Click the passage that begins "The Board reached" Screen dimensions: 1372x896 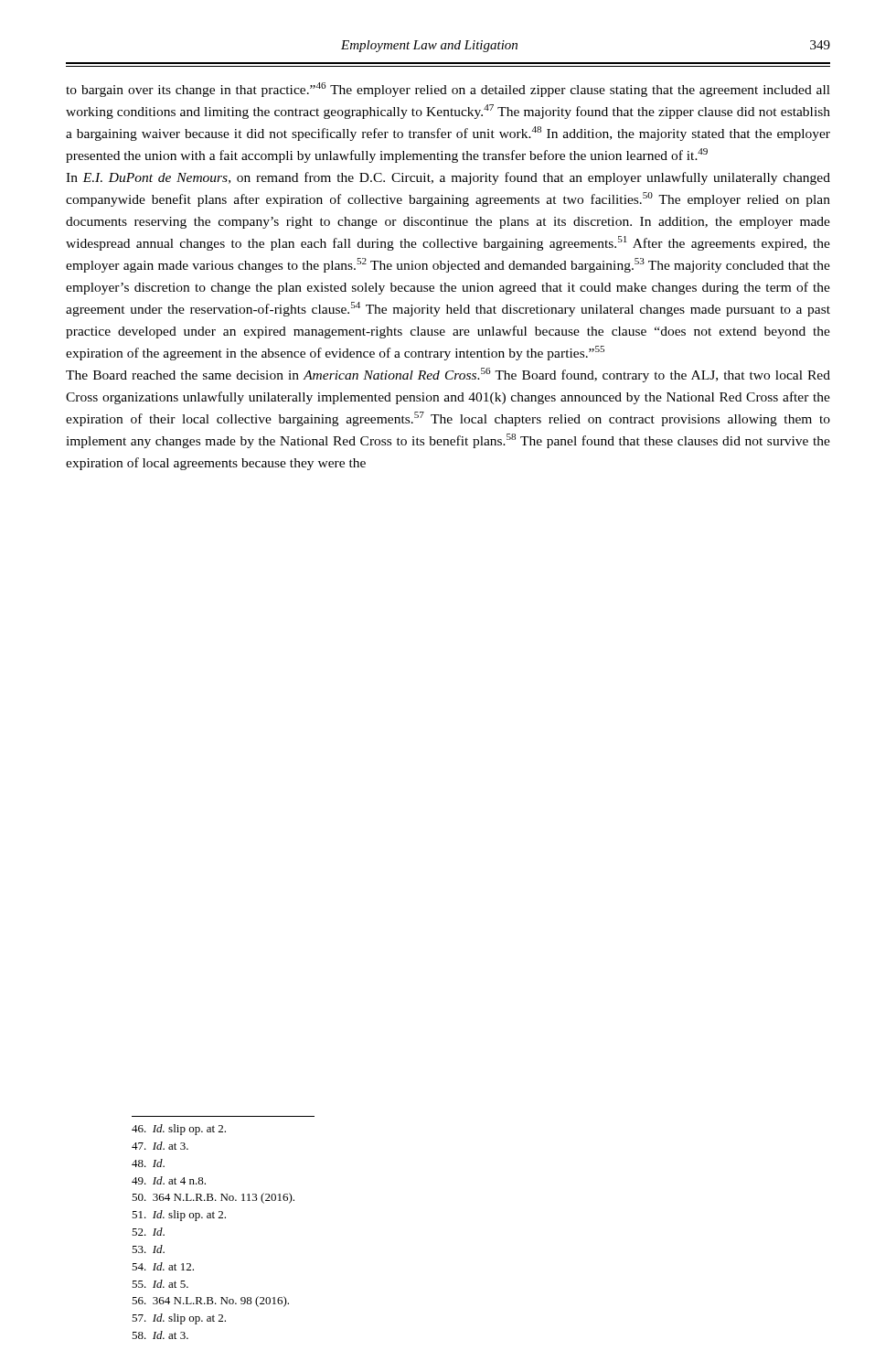pos(448,419)
